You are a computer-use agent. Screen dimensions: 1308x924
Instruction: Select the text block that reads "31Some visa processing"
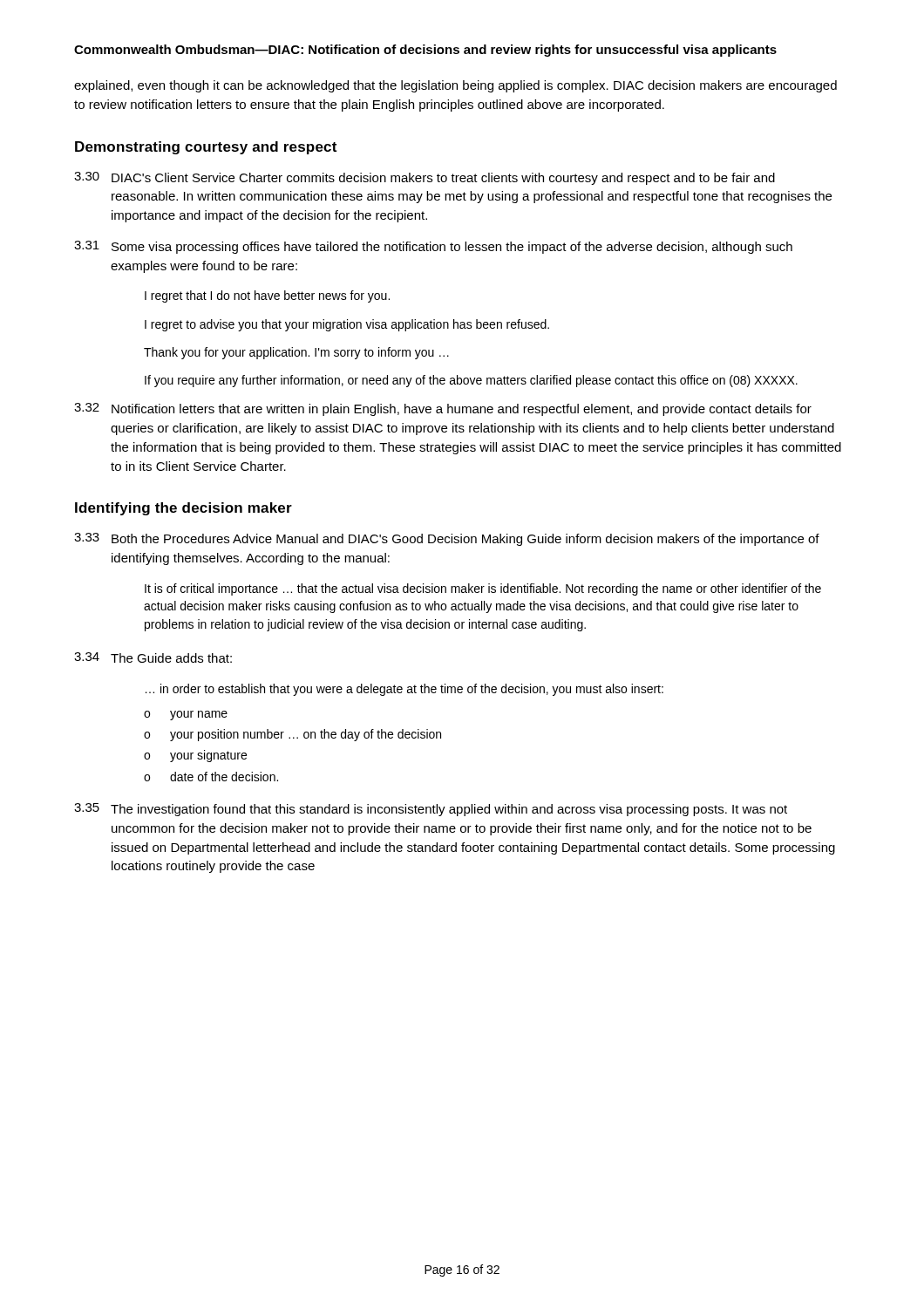coord(460,256)
